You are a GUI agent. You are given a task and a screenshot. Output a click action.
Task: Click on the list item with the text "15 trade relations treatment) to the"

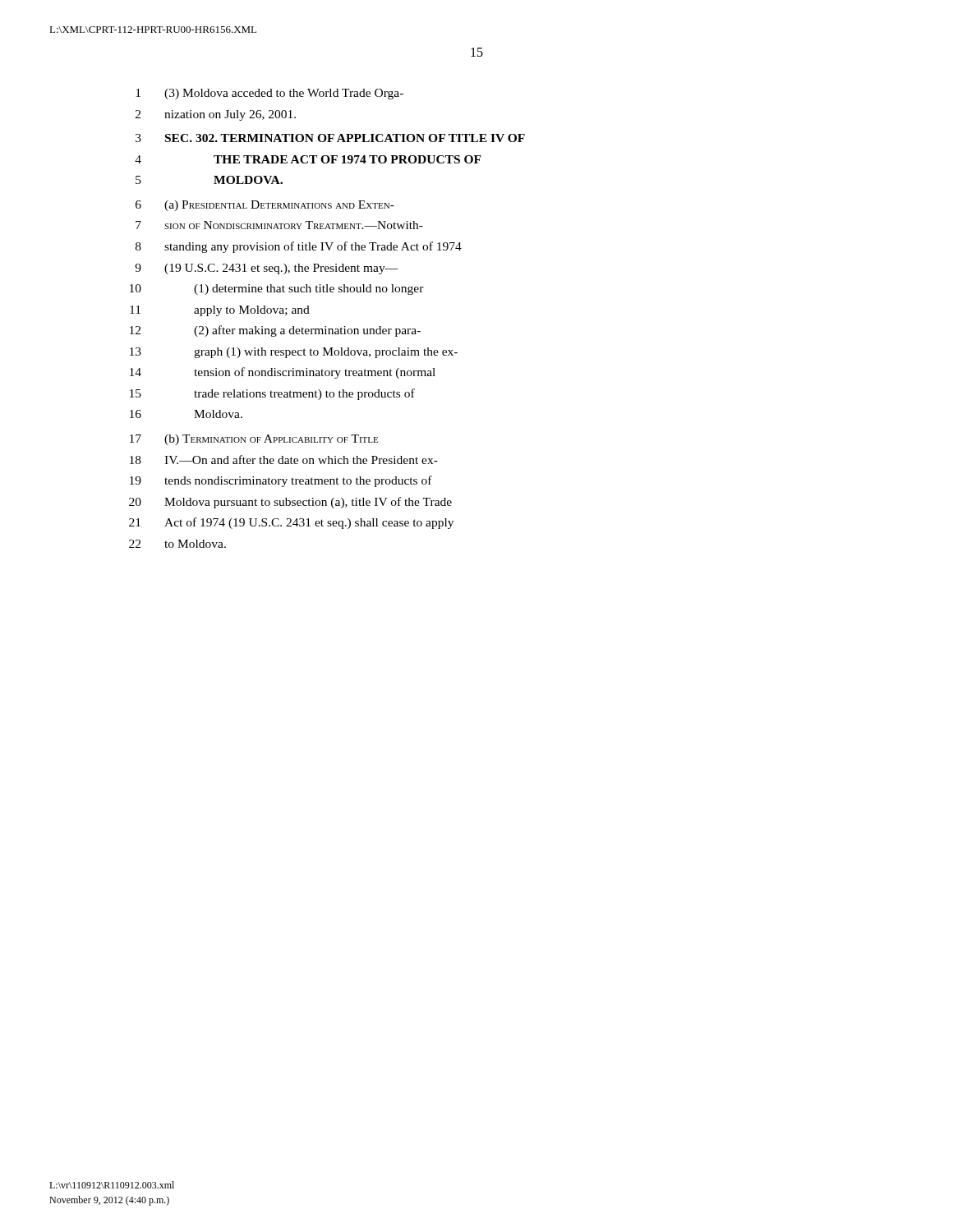(x=272, y=394)
